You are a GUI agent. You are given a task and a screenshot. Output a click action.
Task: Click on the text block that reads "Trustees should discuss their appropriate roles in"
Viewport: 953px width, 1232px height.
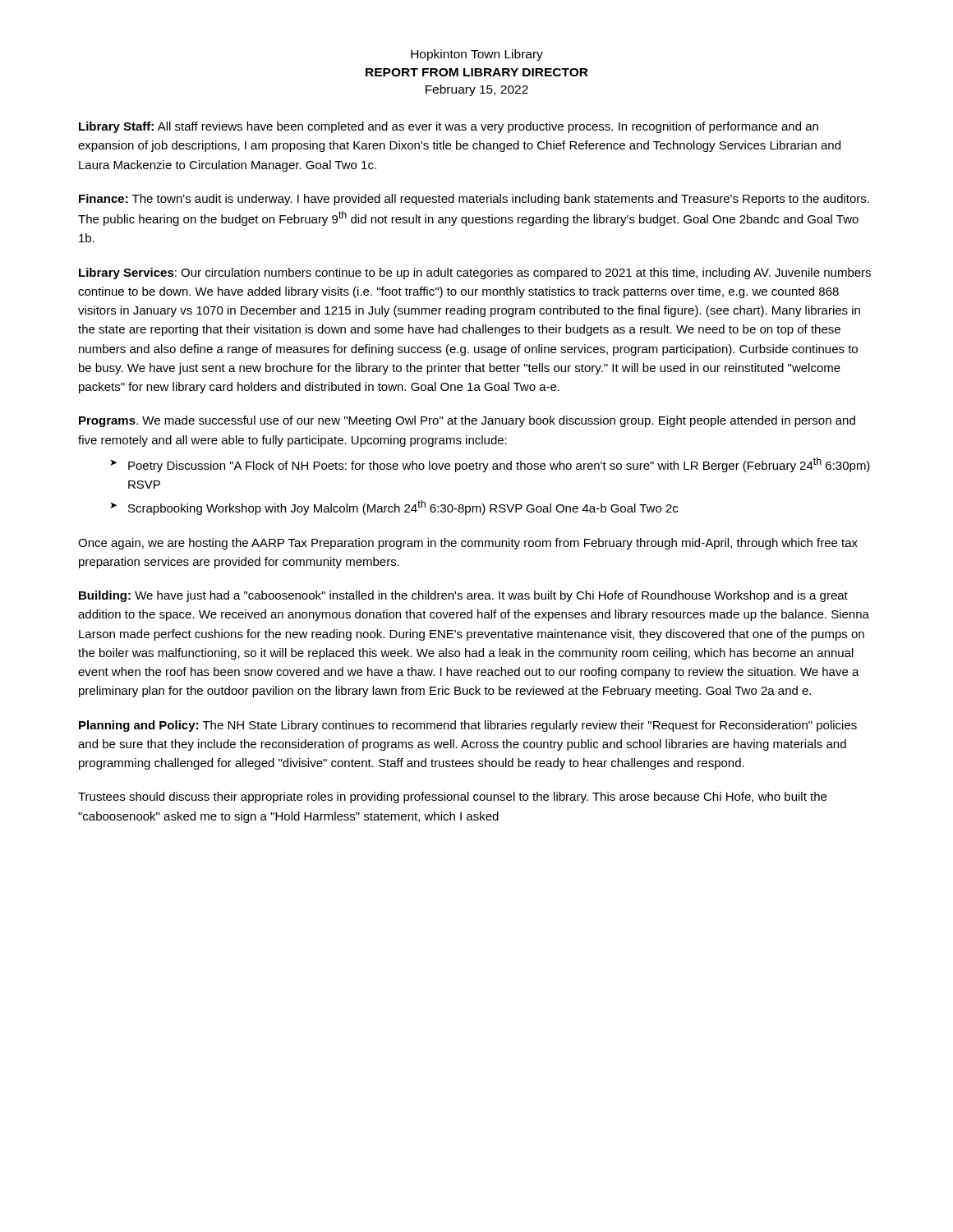click(476, 806)
